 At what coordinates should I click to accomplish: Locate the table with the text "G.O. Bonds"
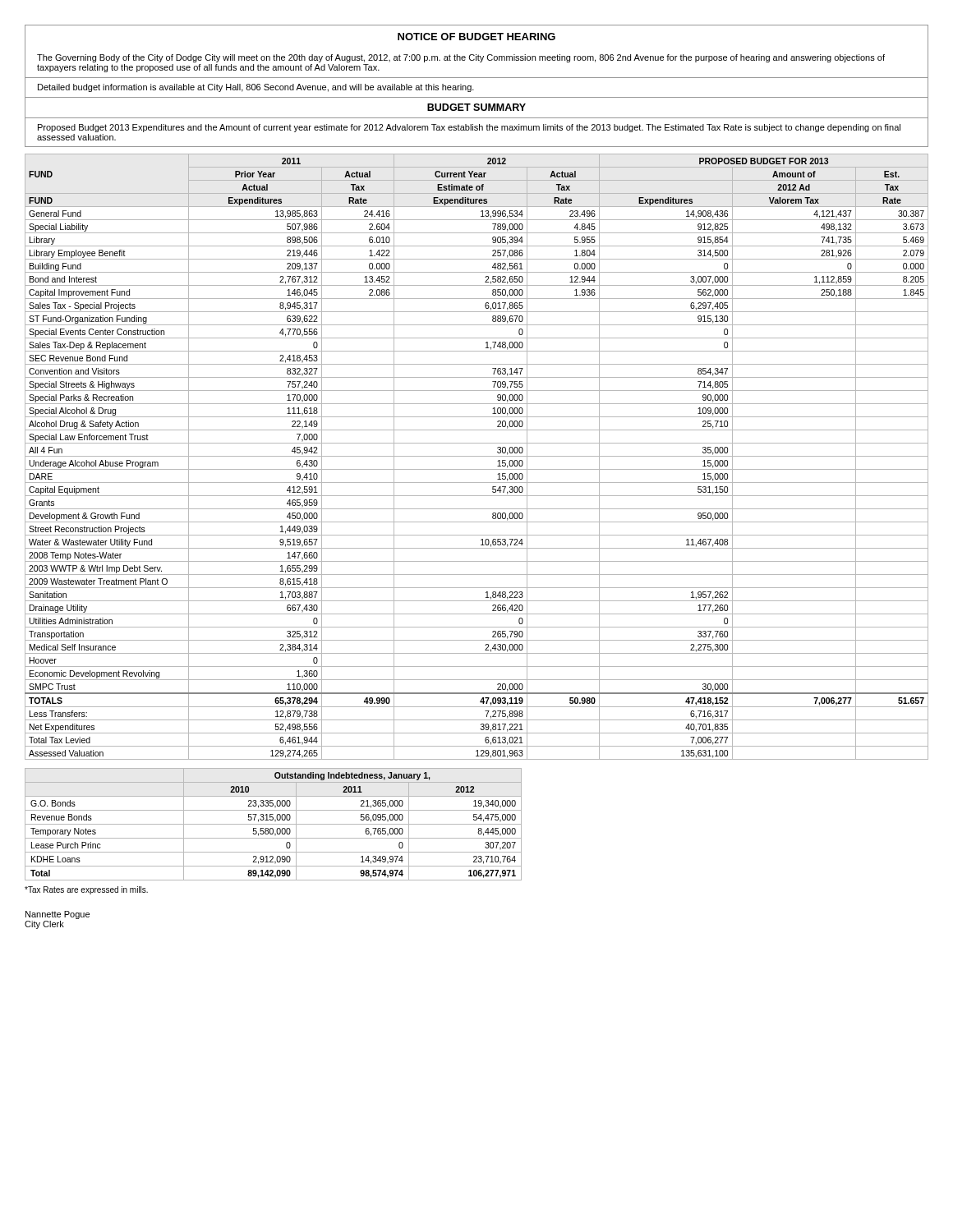point(476,824)
